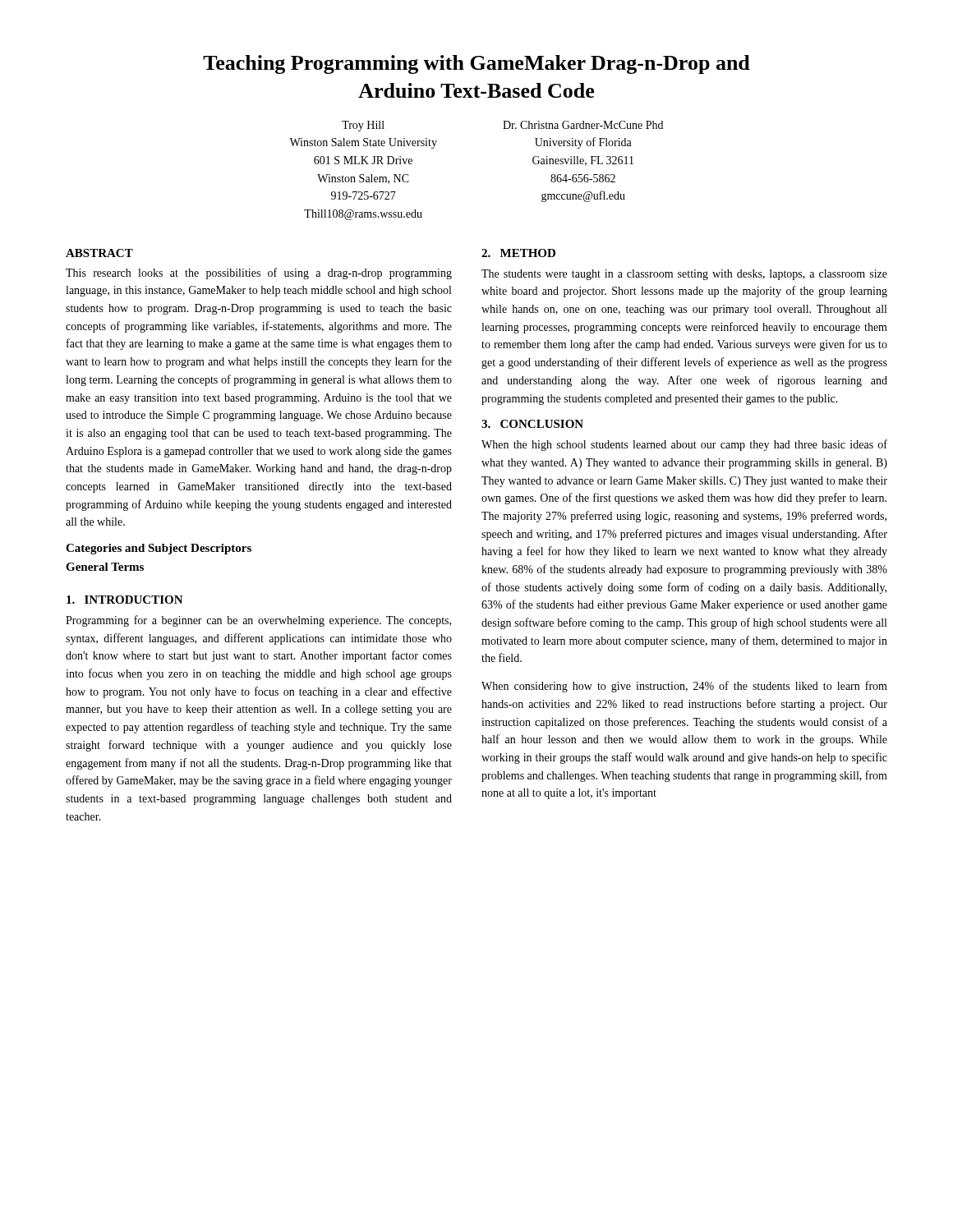Select the text block containing "This research looks at the possibilities"

click(259, 398)
